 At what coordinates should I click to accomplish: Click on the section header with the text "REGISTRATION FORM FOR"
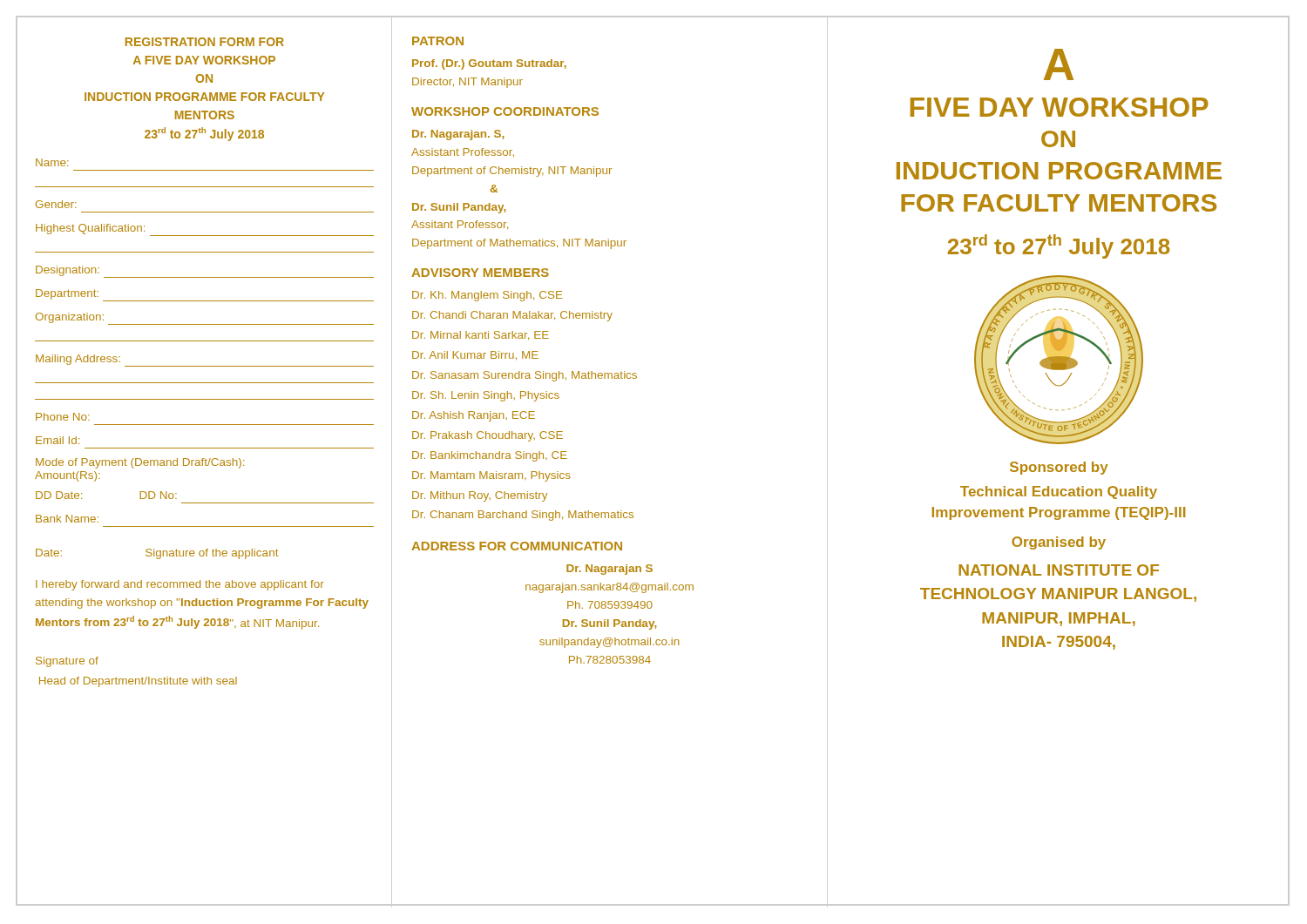pyautogui.click(x=204, y=88)
